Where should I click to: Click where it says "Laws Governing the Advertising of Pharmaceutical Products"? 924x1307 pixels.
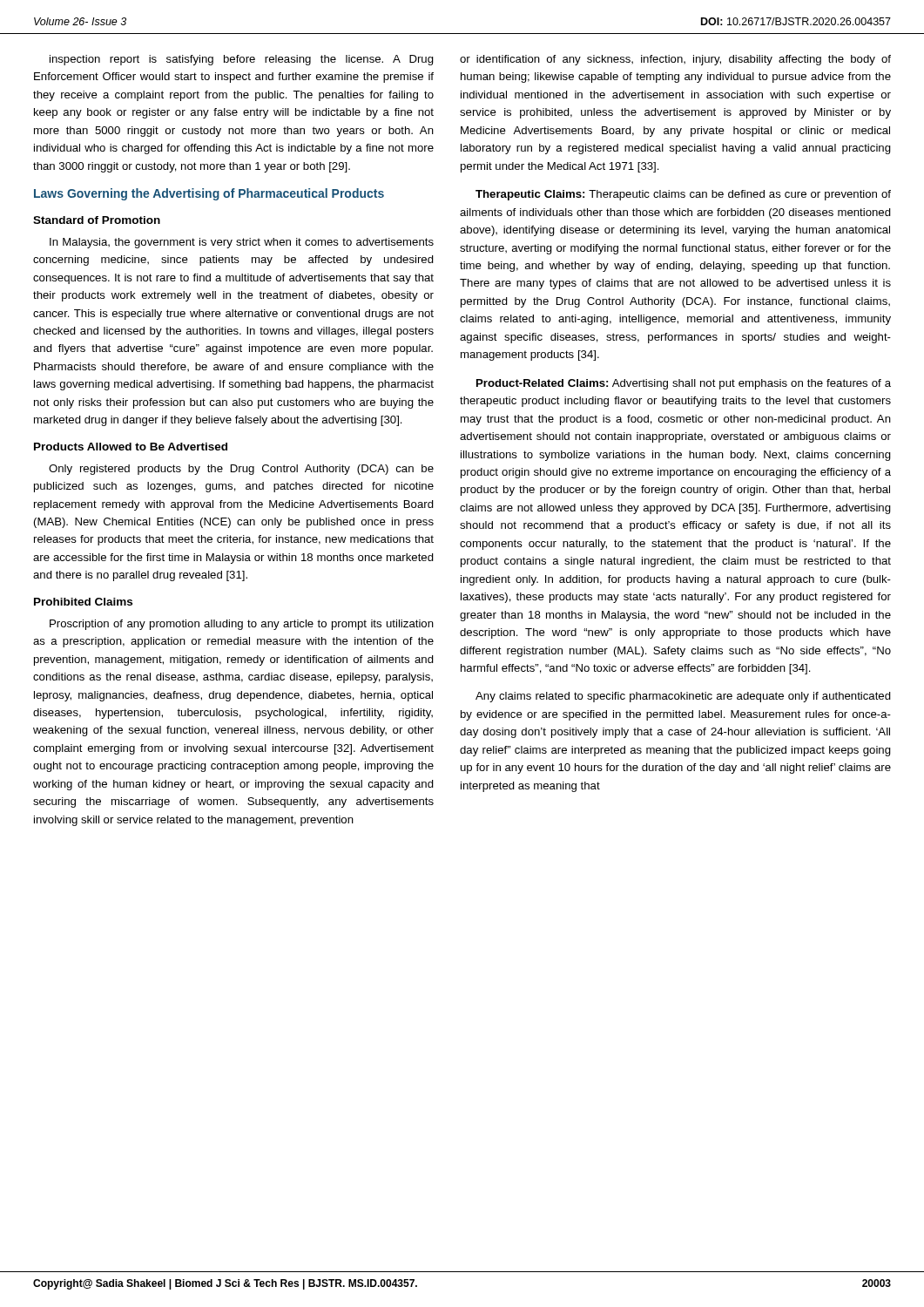[x=233, y=194]
